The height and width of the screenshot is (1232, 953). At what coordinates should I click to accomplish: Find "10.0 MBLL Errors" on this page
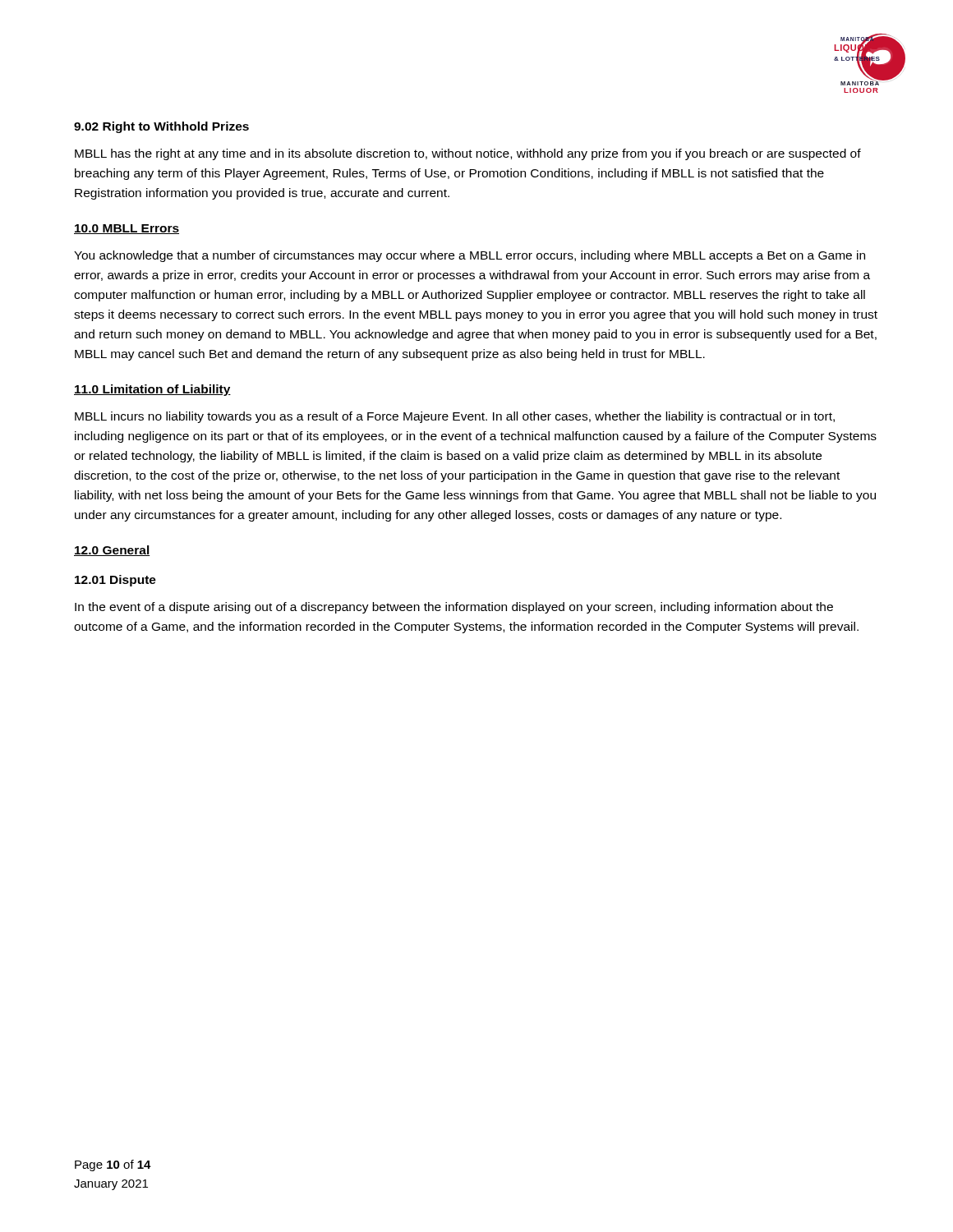click(x=127, y=228)
